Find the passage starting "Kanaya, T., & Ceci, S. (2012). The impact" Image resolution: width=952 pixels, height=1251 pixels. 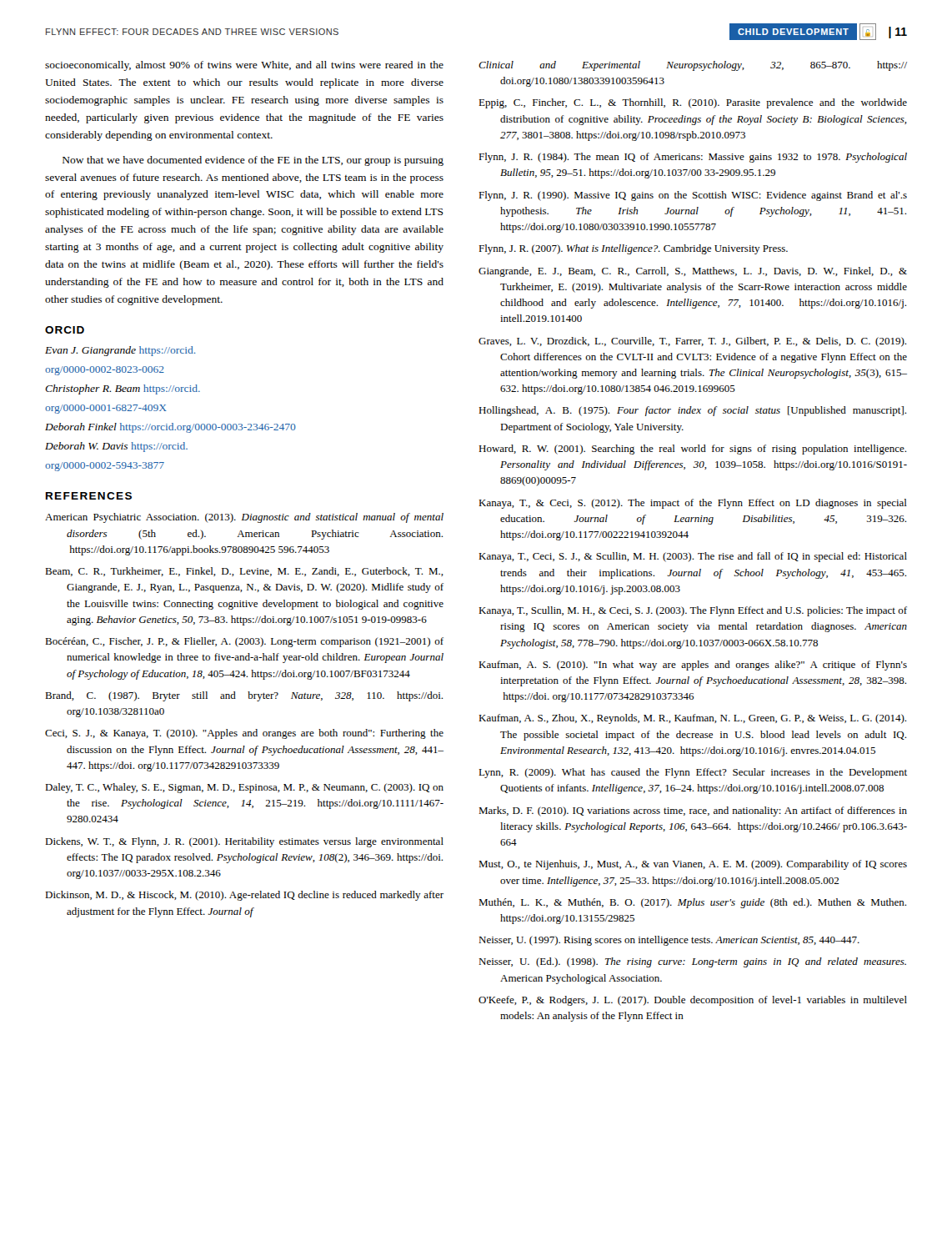coord(693,518)
